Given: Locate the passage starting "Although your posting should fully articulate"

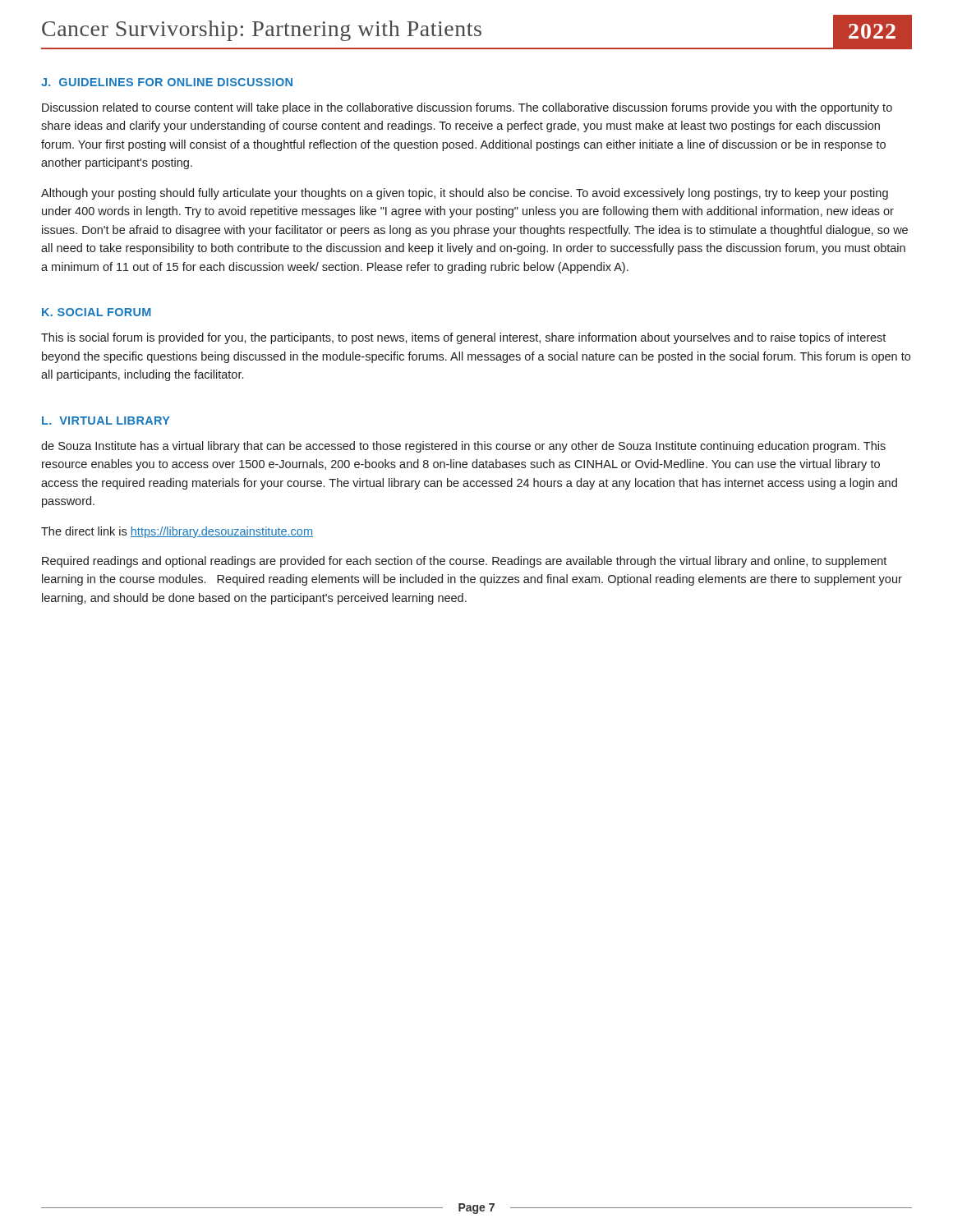Looking at the screenshot, I should pyautogui.click(x=475, y=230).
